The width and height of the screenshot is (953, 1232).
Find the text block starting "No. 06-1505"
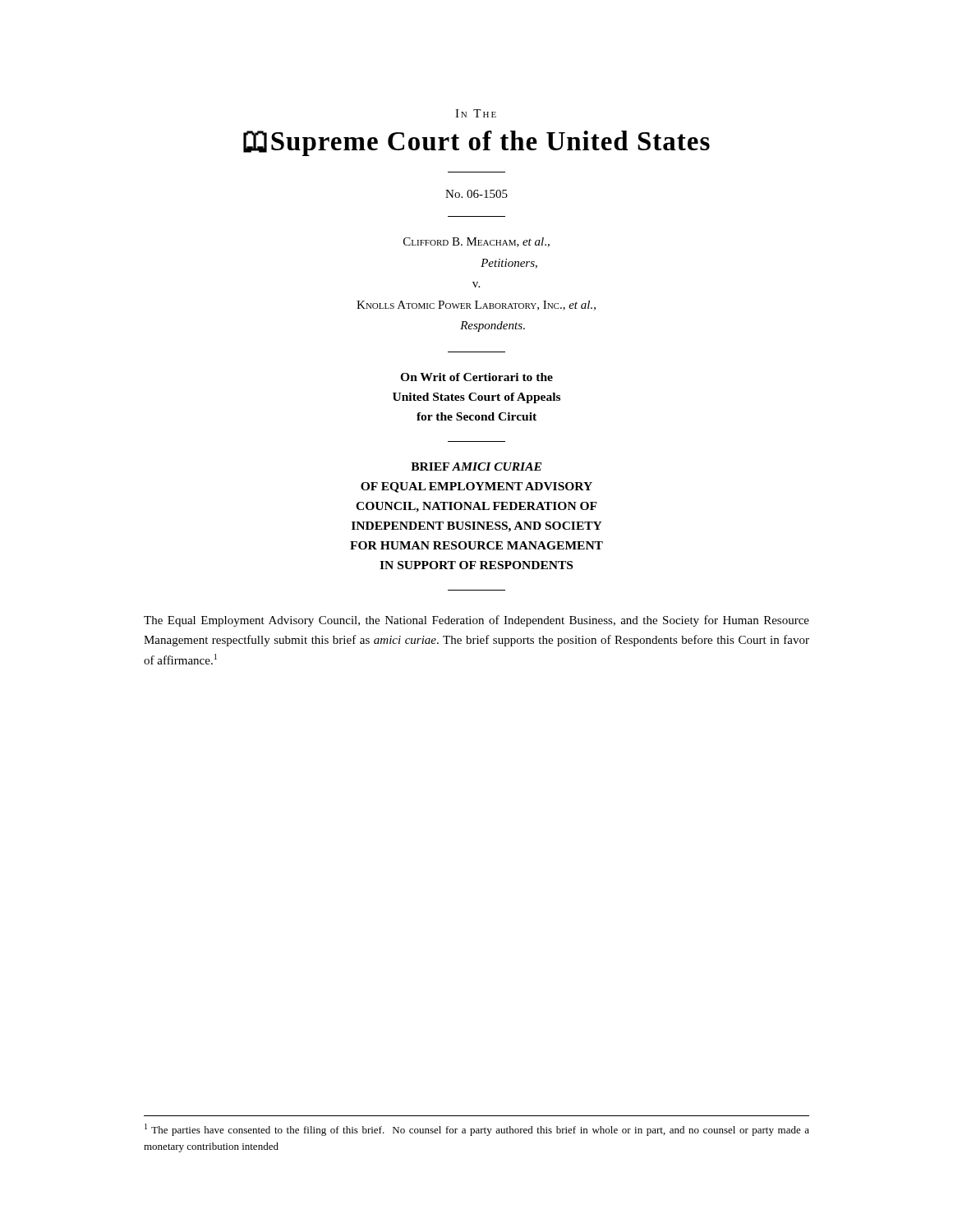click(476, 194)
